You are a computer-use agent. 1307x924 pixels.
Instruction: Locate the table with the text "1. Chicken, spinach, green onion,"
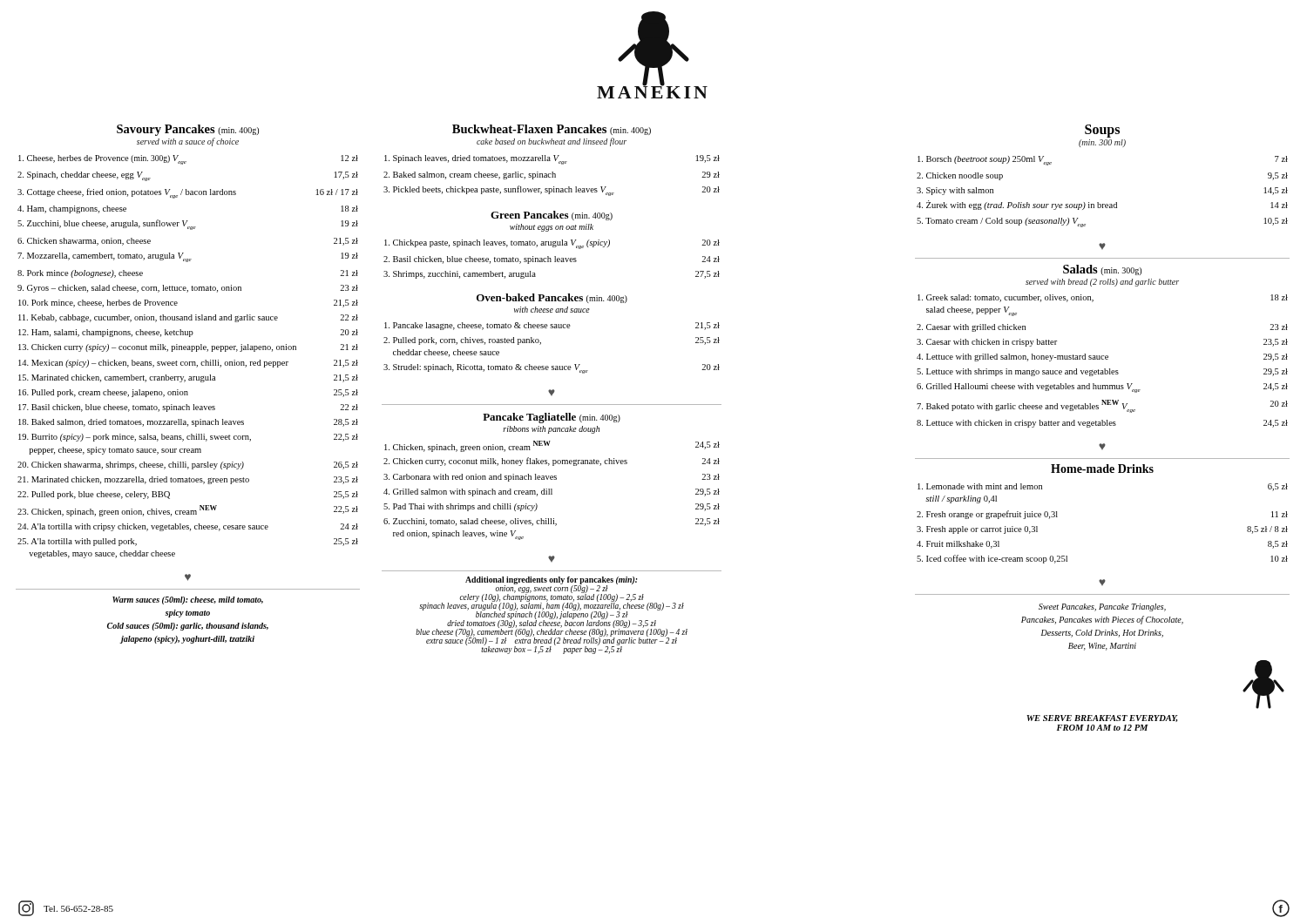click(552, 490)
